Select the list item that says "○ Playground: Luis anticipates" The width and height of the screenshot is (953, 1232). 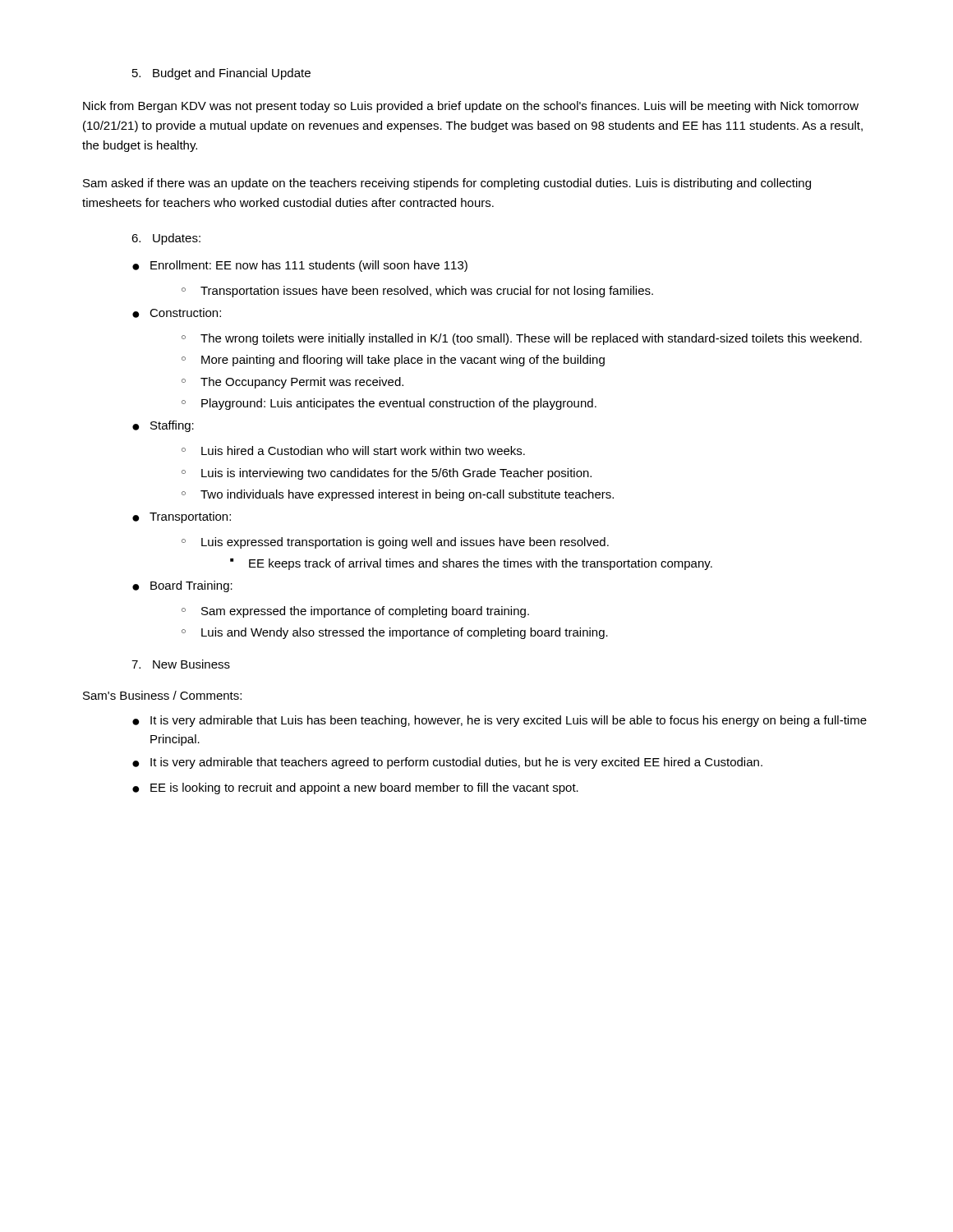389,404
